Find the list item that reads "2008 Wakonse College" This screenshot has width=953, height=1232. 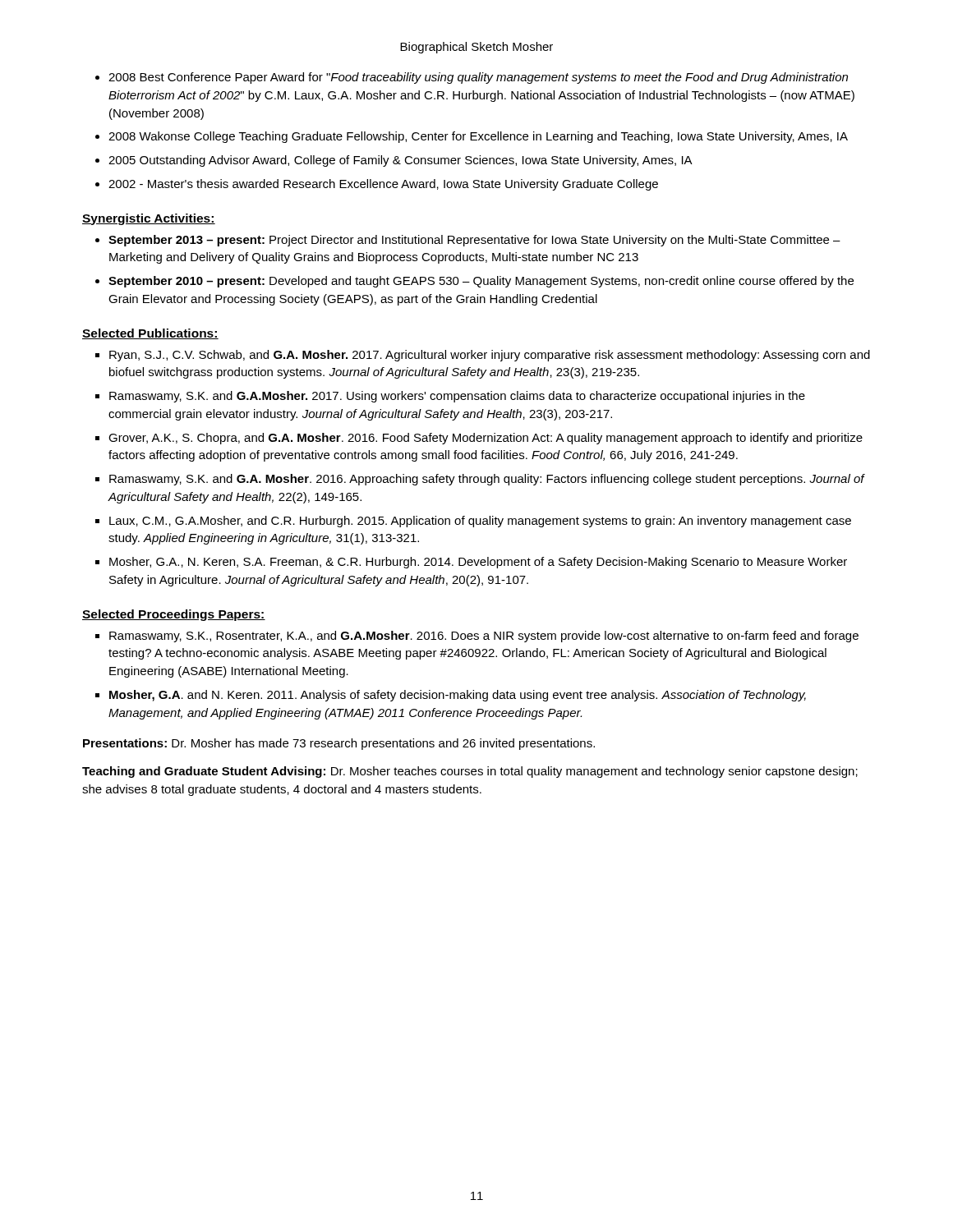pos(478,136)
